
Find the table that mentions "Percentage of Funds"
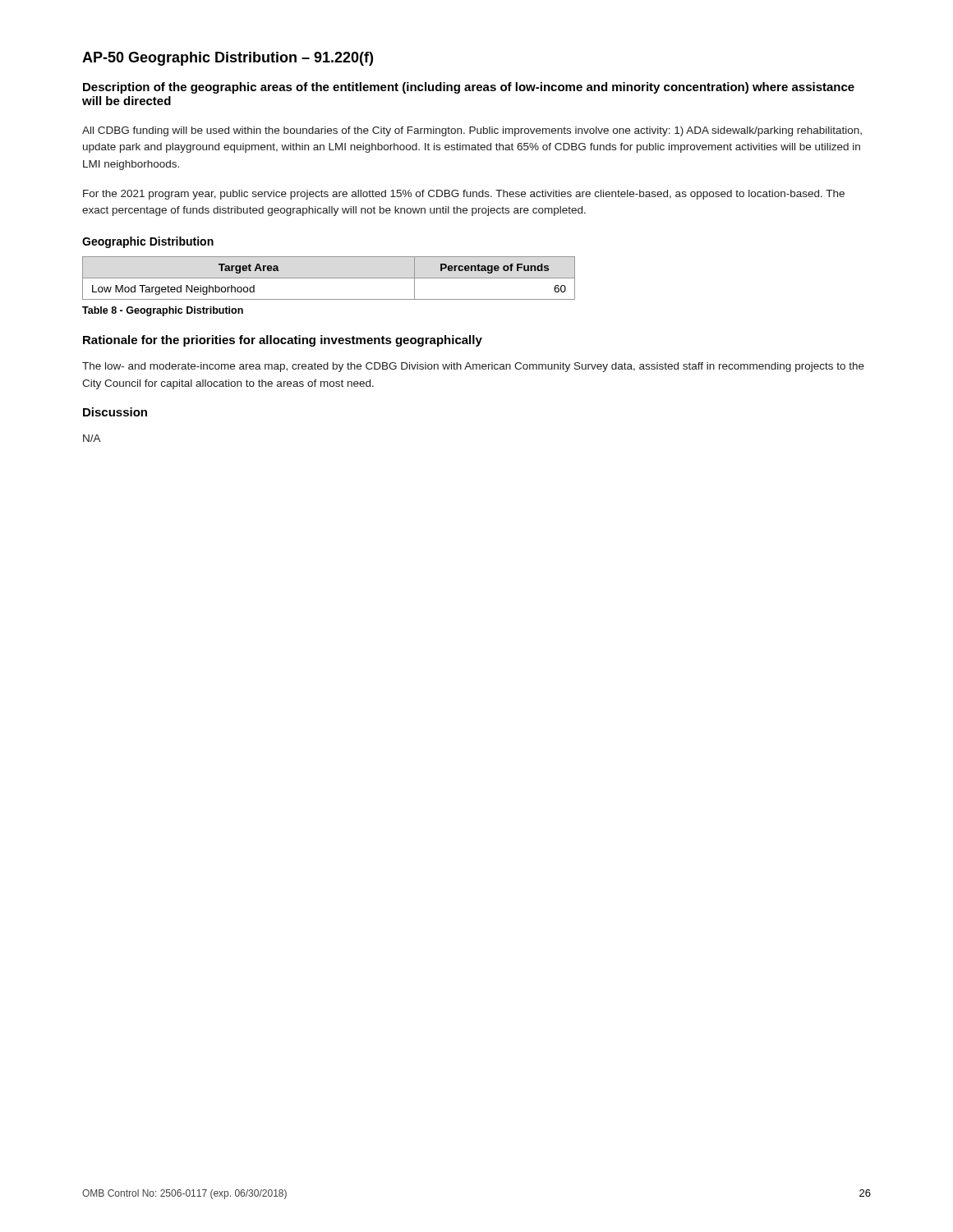[476, 278]
